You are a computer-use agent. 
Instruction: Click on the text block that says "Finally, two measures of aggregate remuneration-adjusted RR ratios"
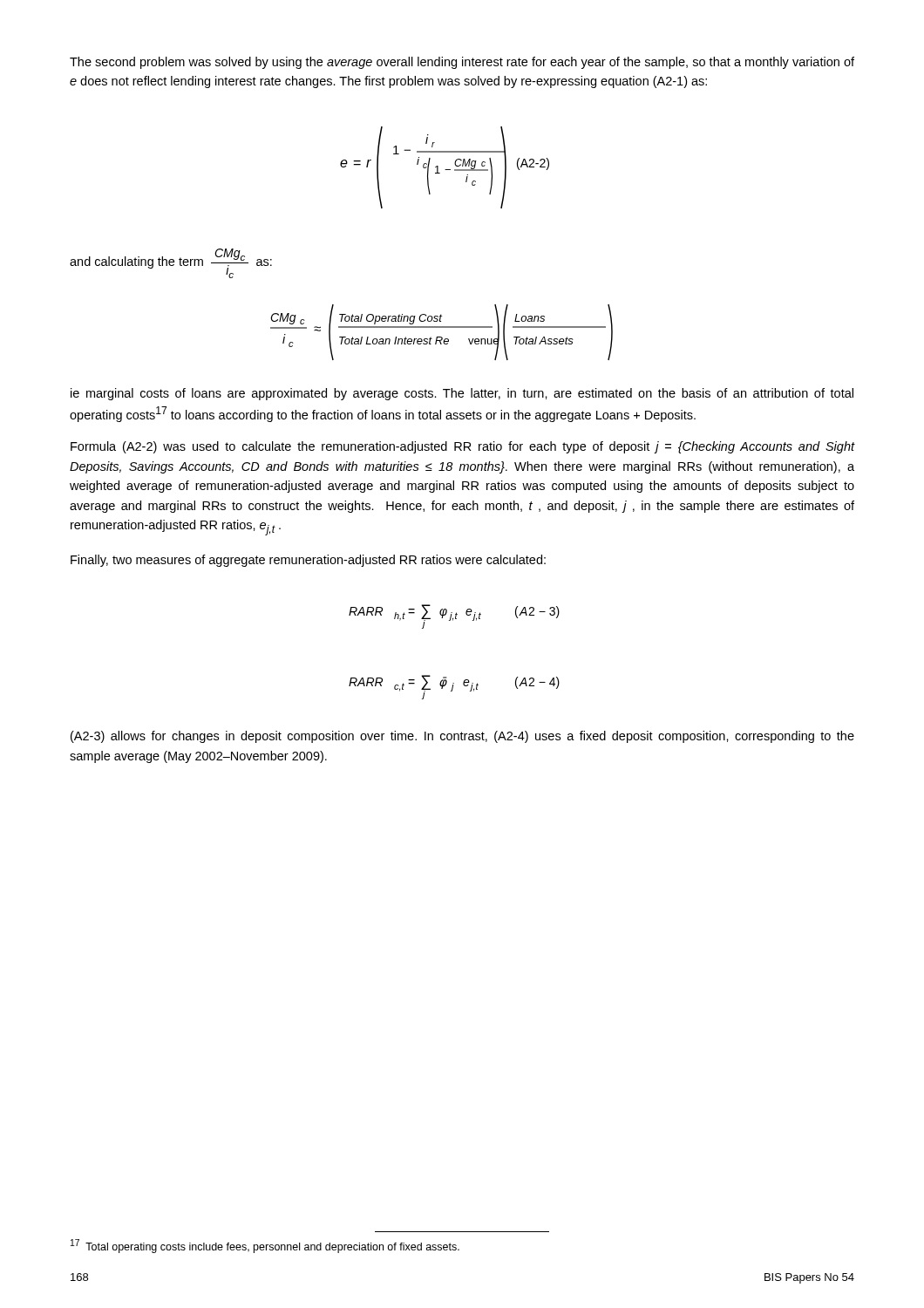(308, 560)
